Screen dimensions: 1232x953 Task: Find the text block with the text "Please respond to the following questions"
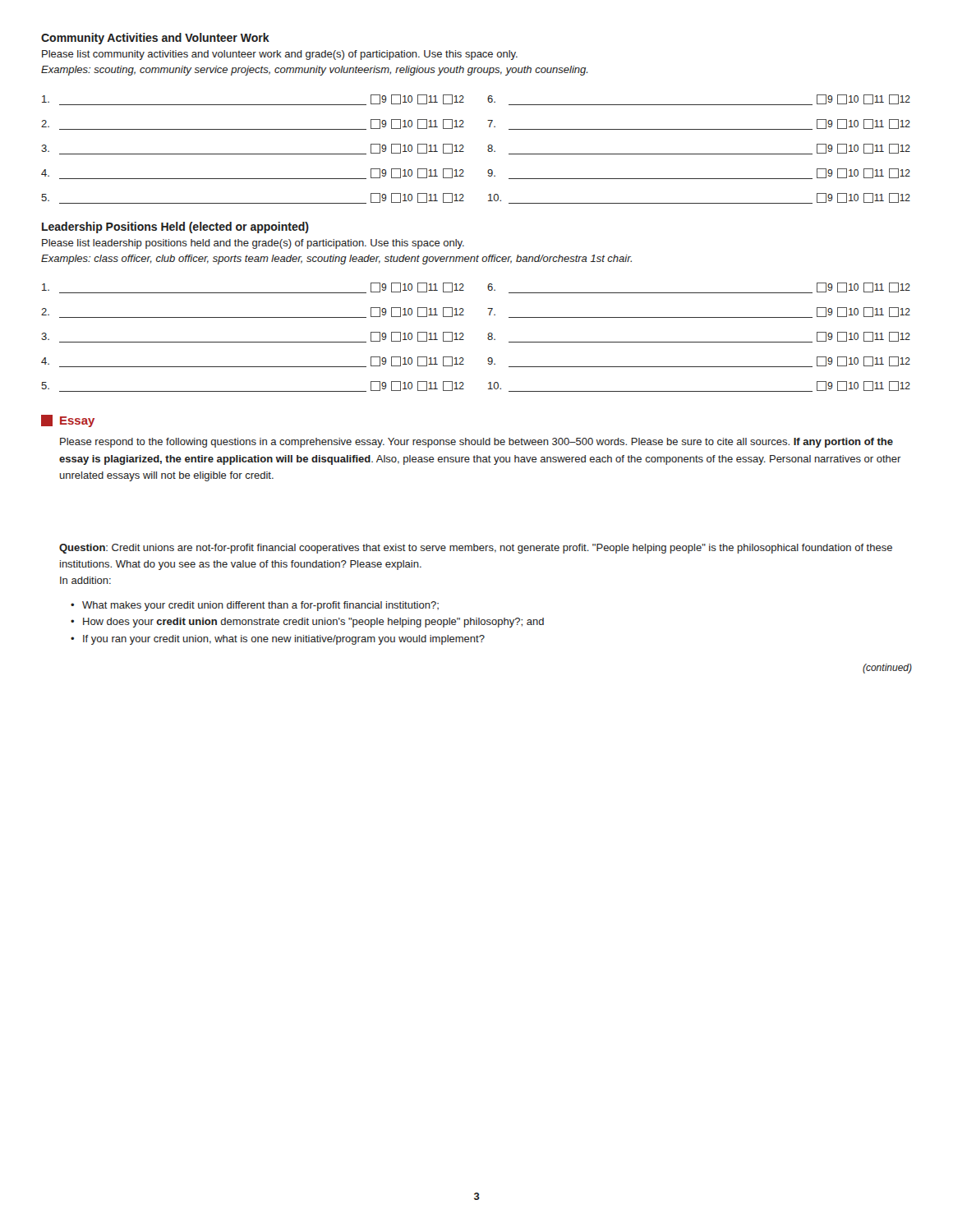(480, 458)
